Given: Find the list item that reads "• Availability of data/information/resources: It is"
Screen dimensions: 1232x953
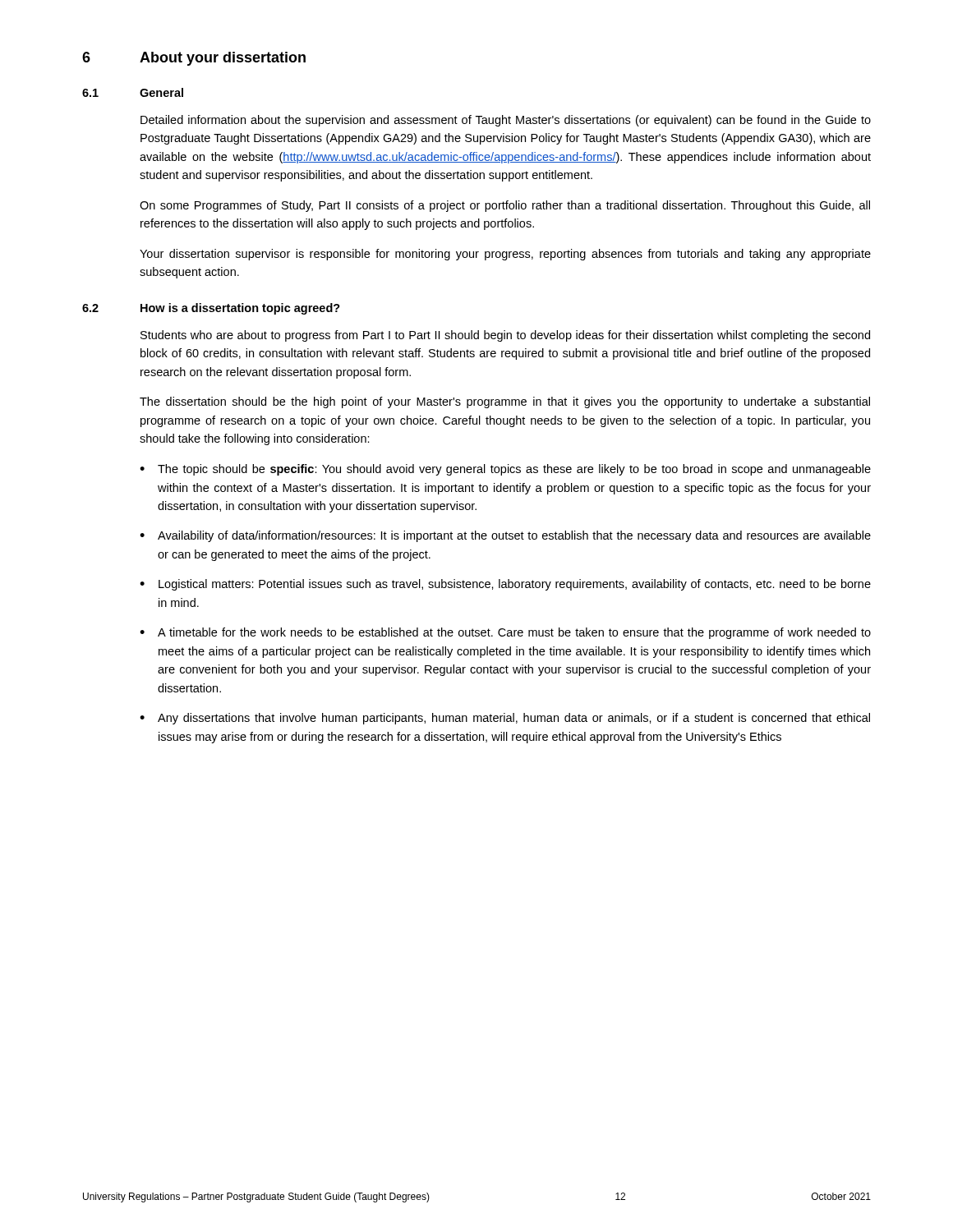Looking at the screenshot, I should click(x=505, y=545).
